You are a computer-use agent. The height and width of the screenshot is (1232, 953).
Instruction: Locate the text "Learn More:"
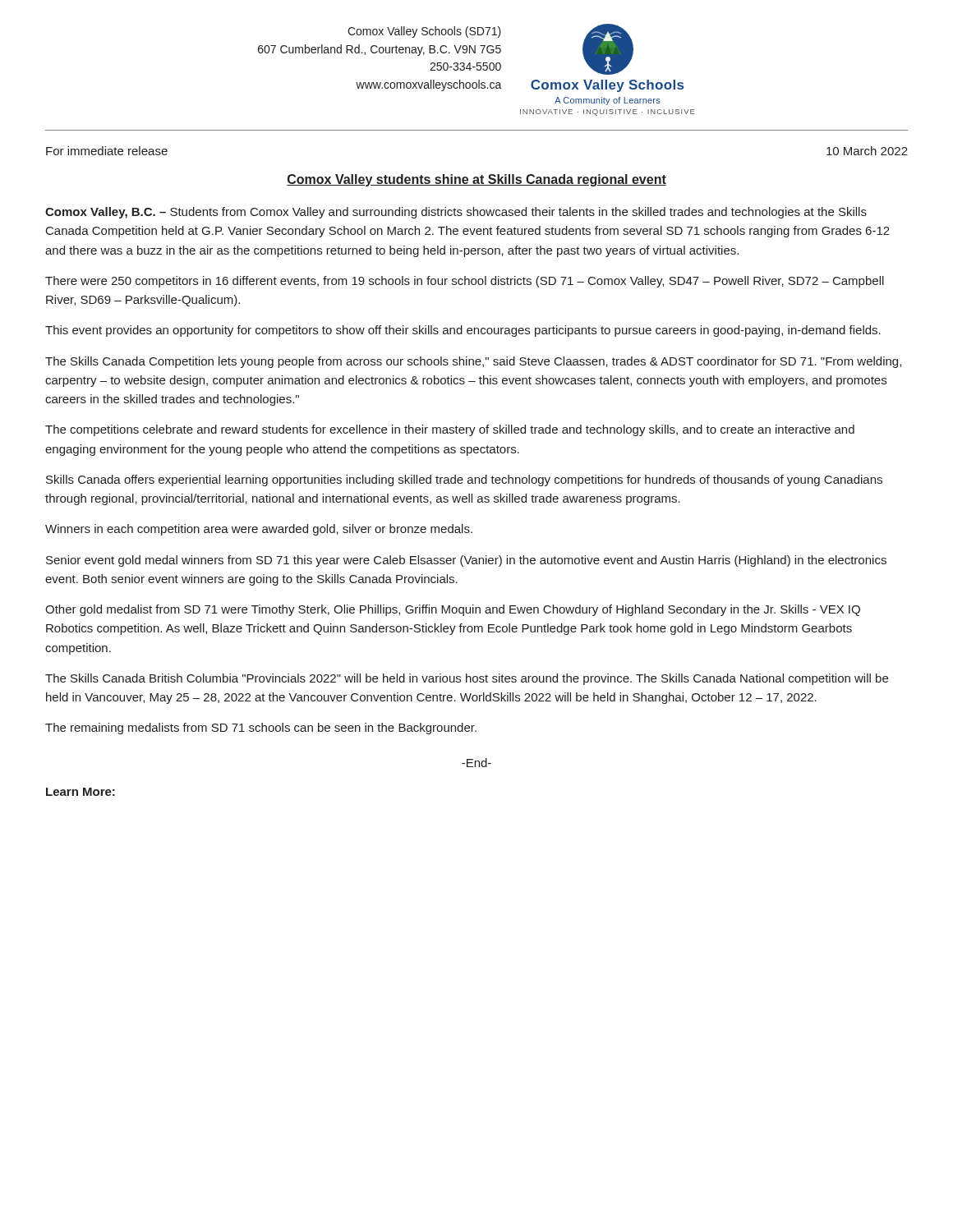(80, 791)
